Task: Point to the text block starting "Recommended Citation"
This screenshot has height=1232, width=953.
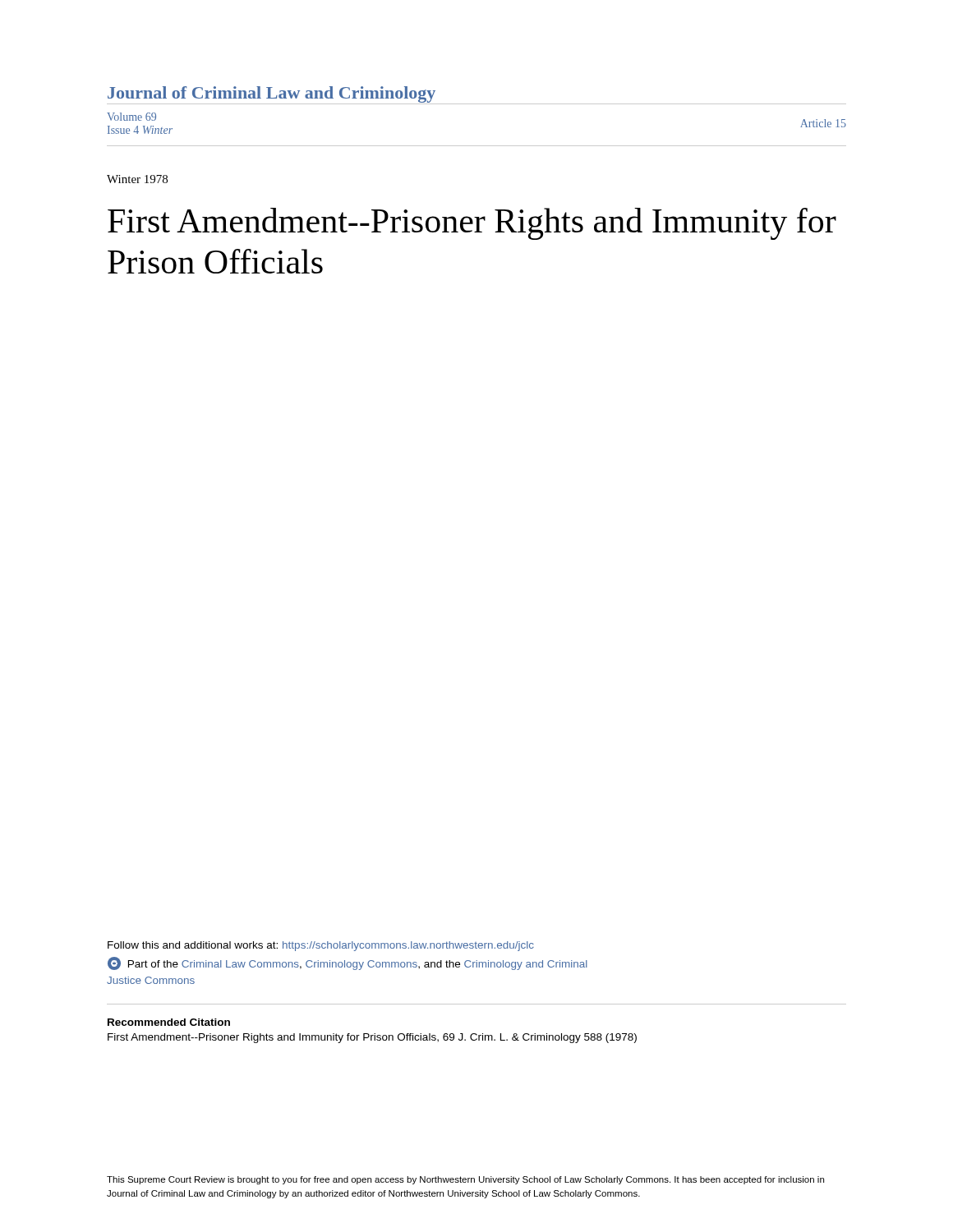Action: pos(169,1022)
